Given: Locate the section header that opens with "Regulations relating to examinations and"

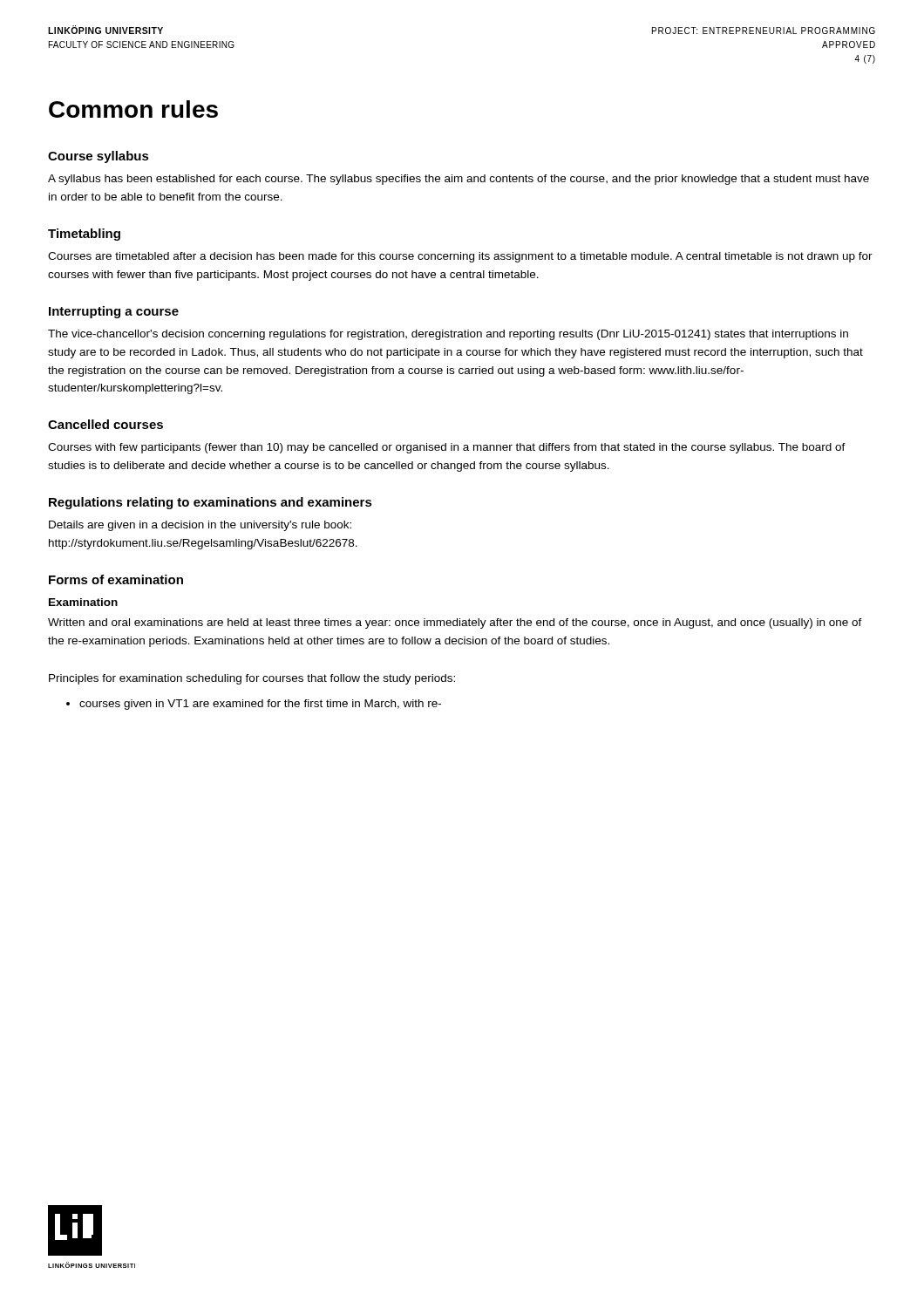Looking at the screenshot, I should point(211,503).
